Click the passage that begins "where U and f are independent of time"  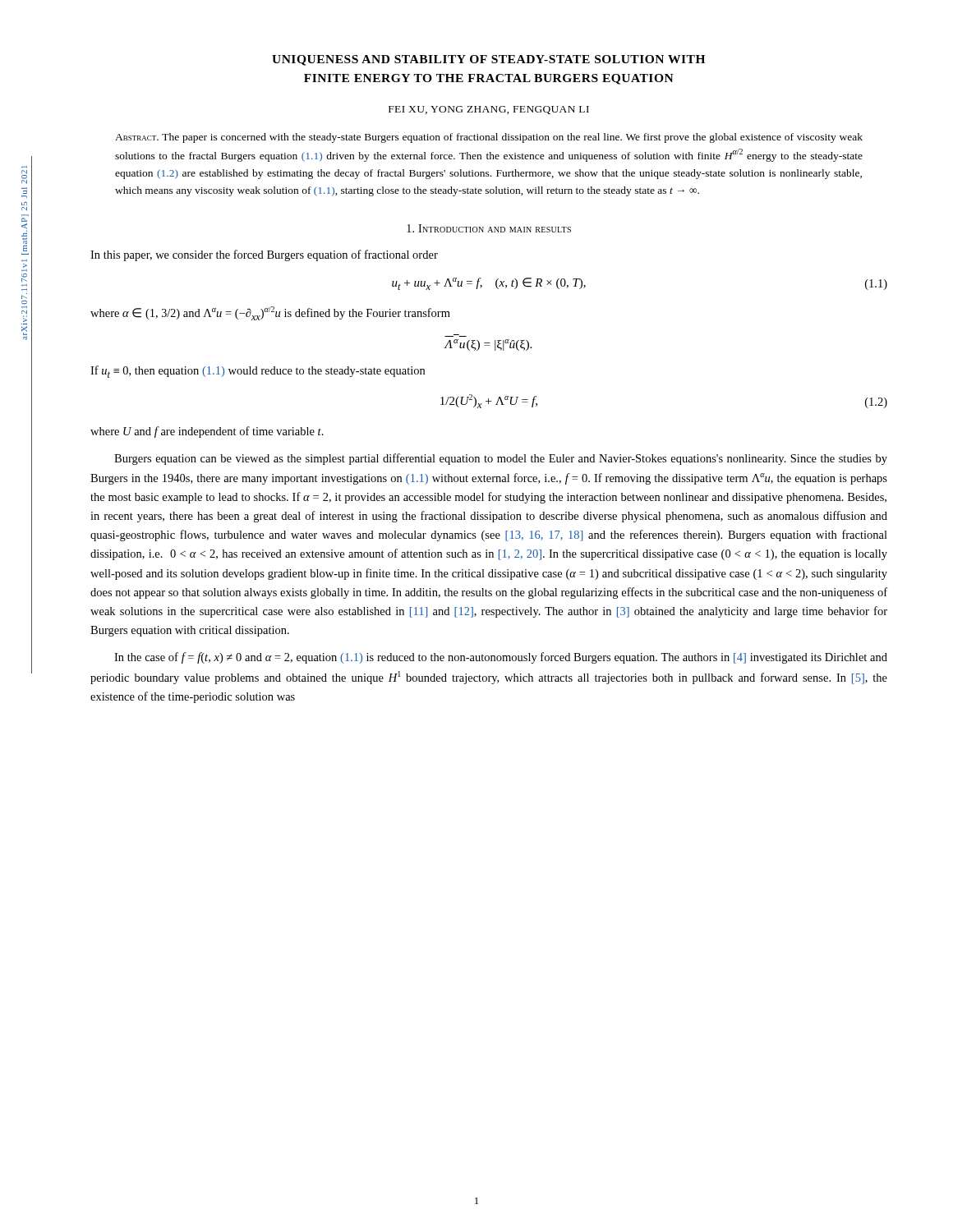tap(207, 431)
